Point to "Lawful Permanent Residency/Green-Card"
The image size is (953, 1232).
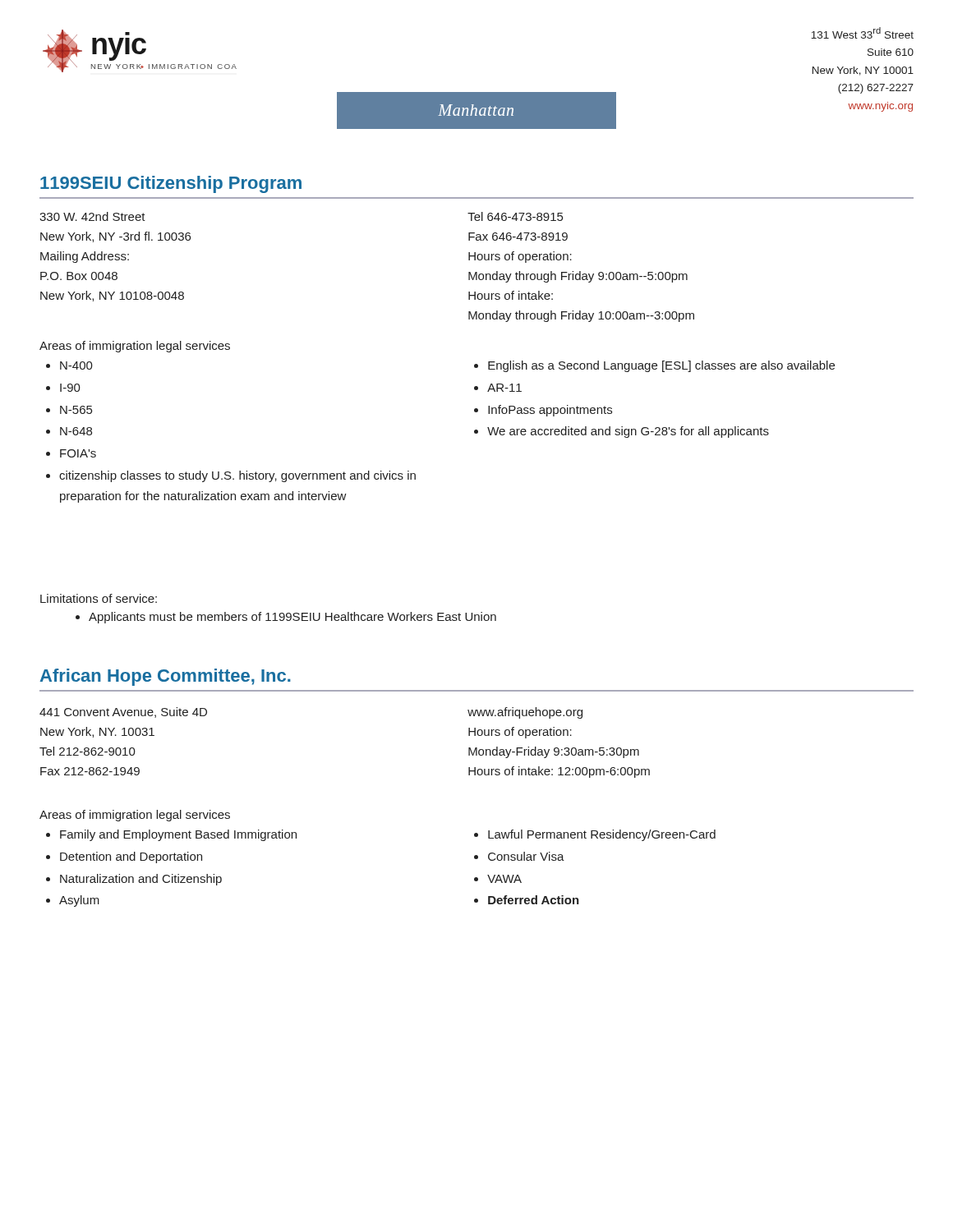pyautogui.click(x=602, y=834)
